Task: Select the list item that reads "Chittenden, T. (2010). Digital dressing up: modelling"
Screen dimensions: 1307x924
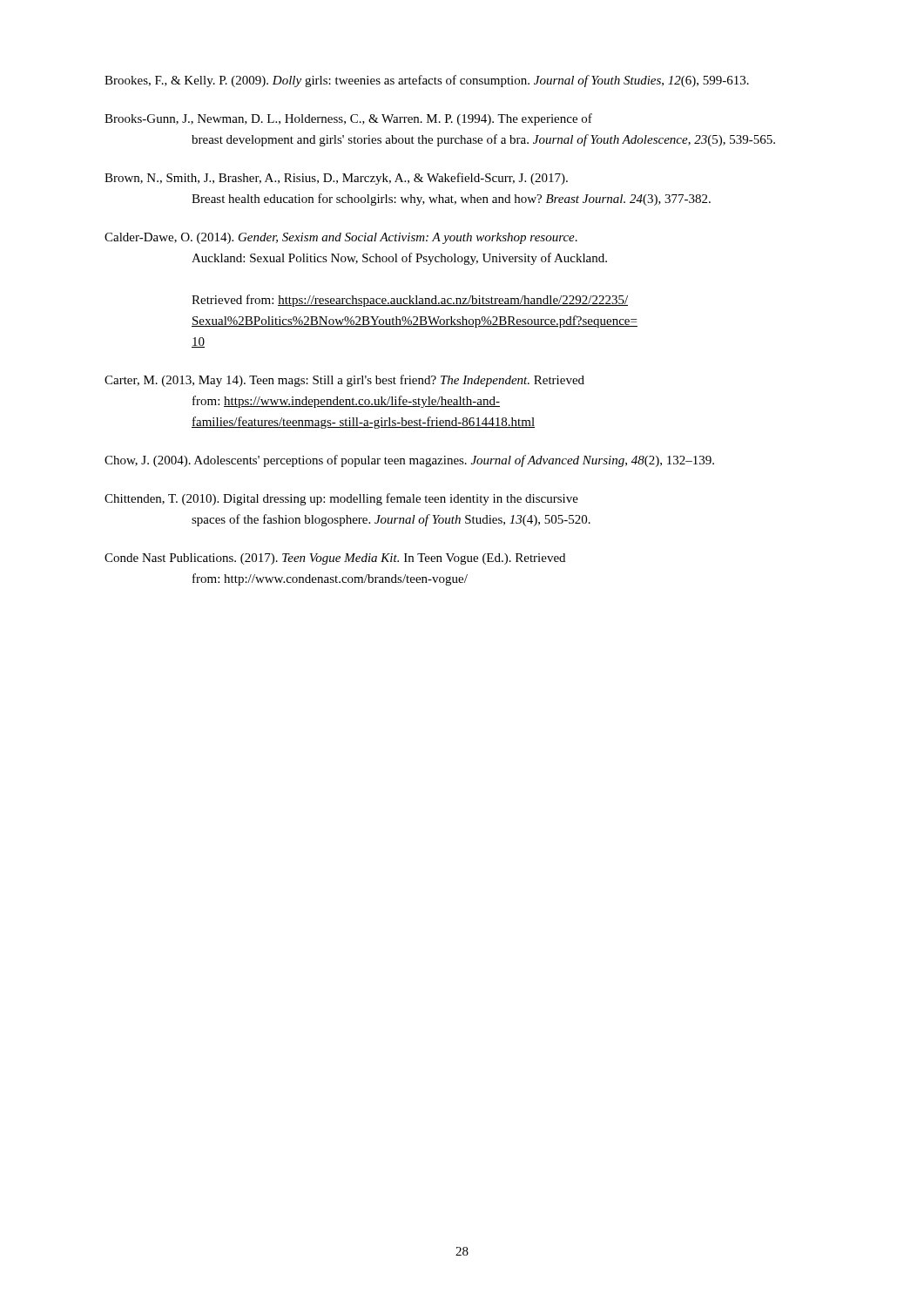Action: 462,511
